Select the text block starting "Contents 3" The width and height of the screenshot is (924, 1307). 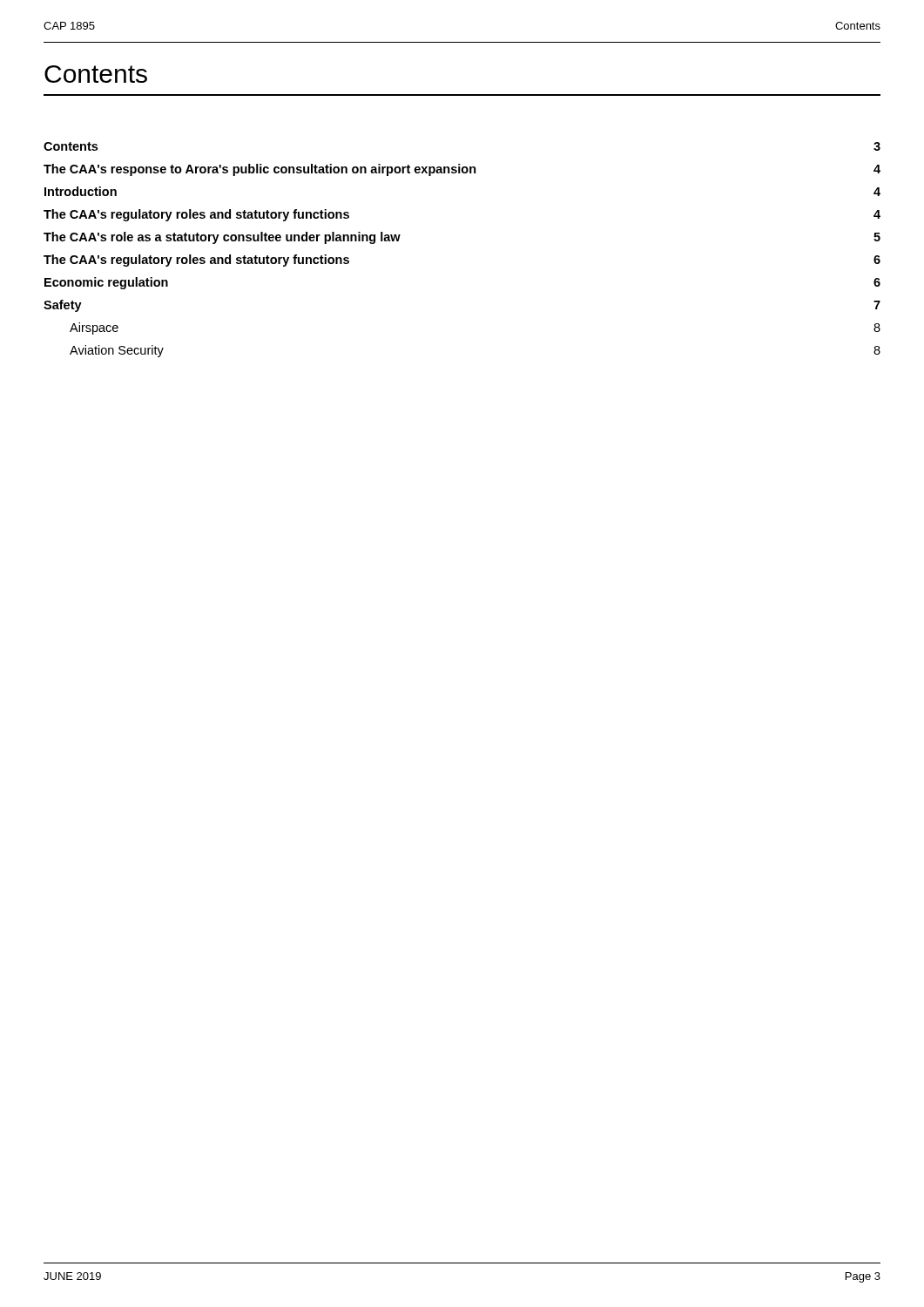(70, 146)
